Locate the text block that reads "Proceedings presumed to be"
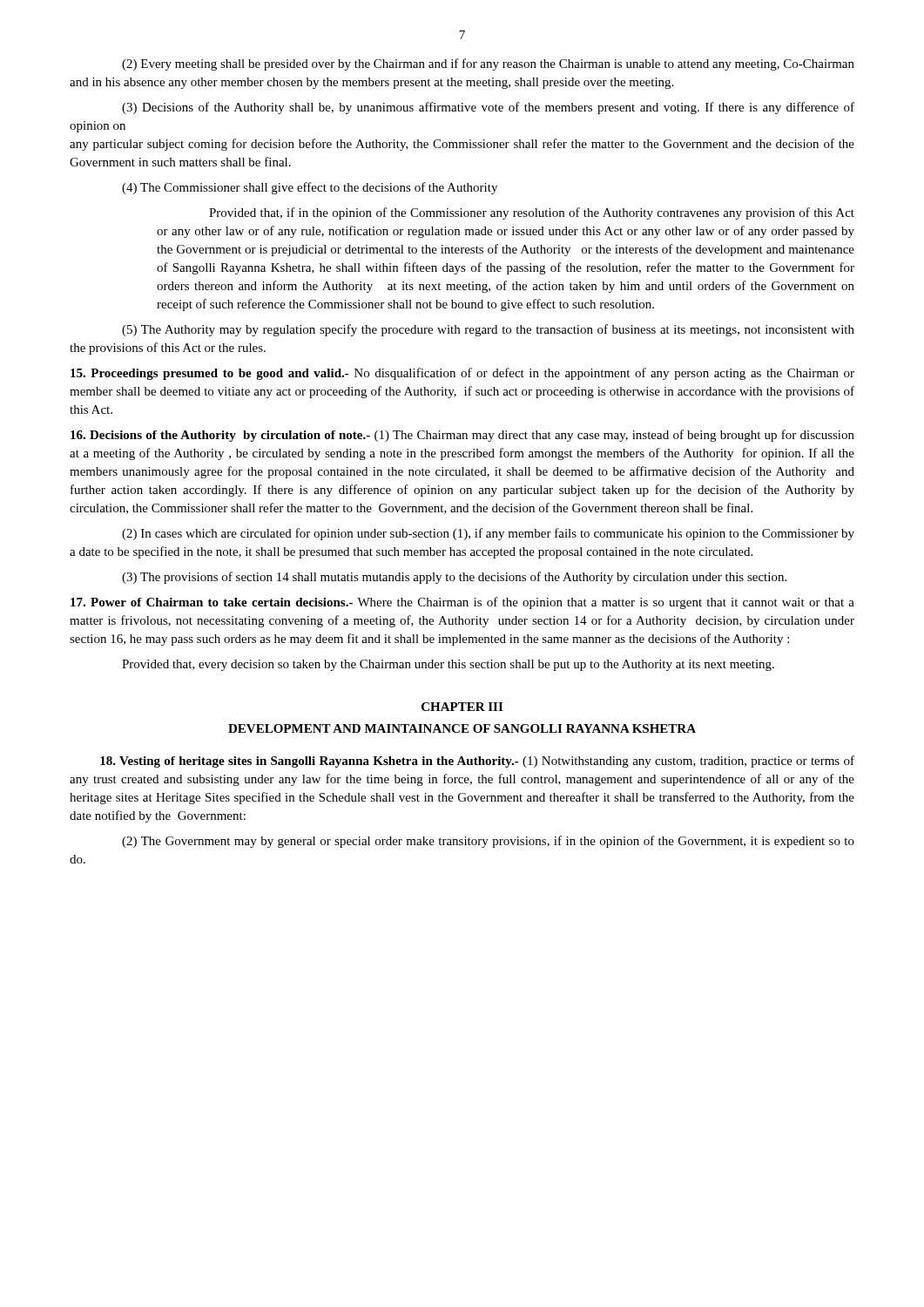Screen dimensions: 1307x924 point(462,391)
